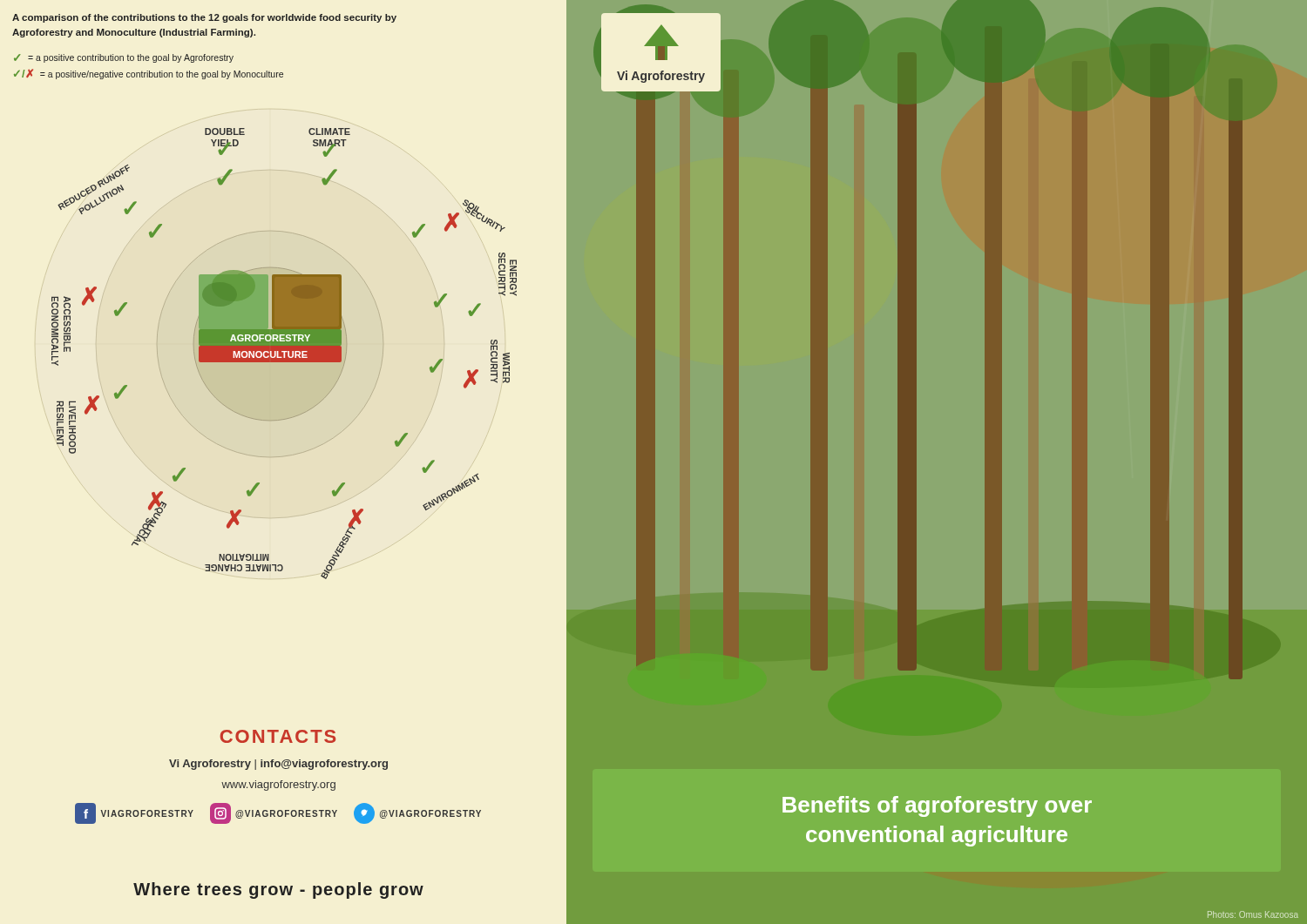Point to the block beginning "✓ = a positive contribution to the goal"

point(148,65)
